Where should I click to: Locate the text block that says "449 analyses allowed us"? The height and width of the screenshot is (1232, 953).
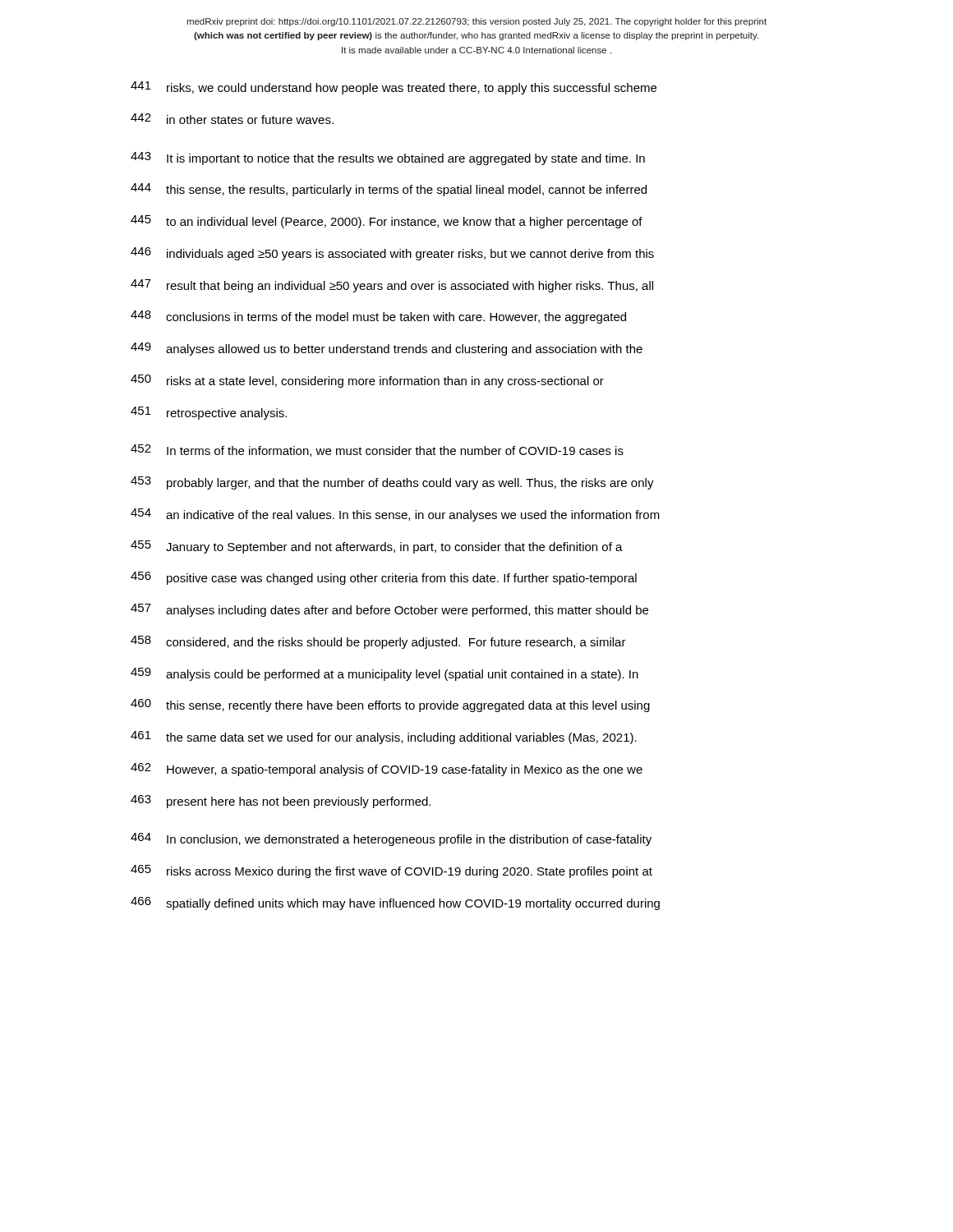coord(496,349)
